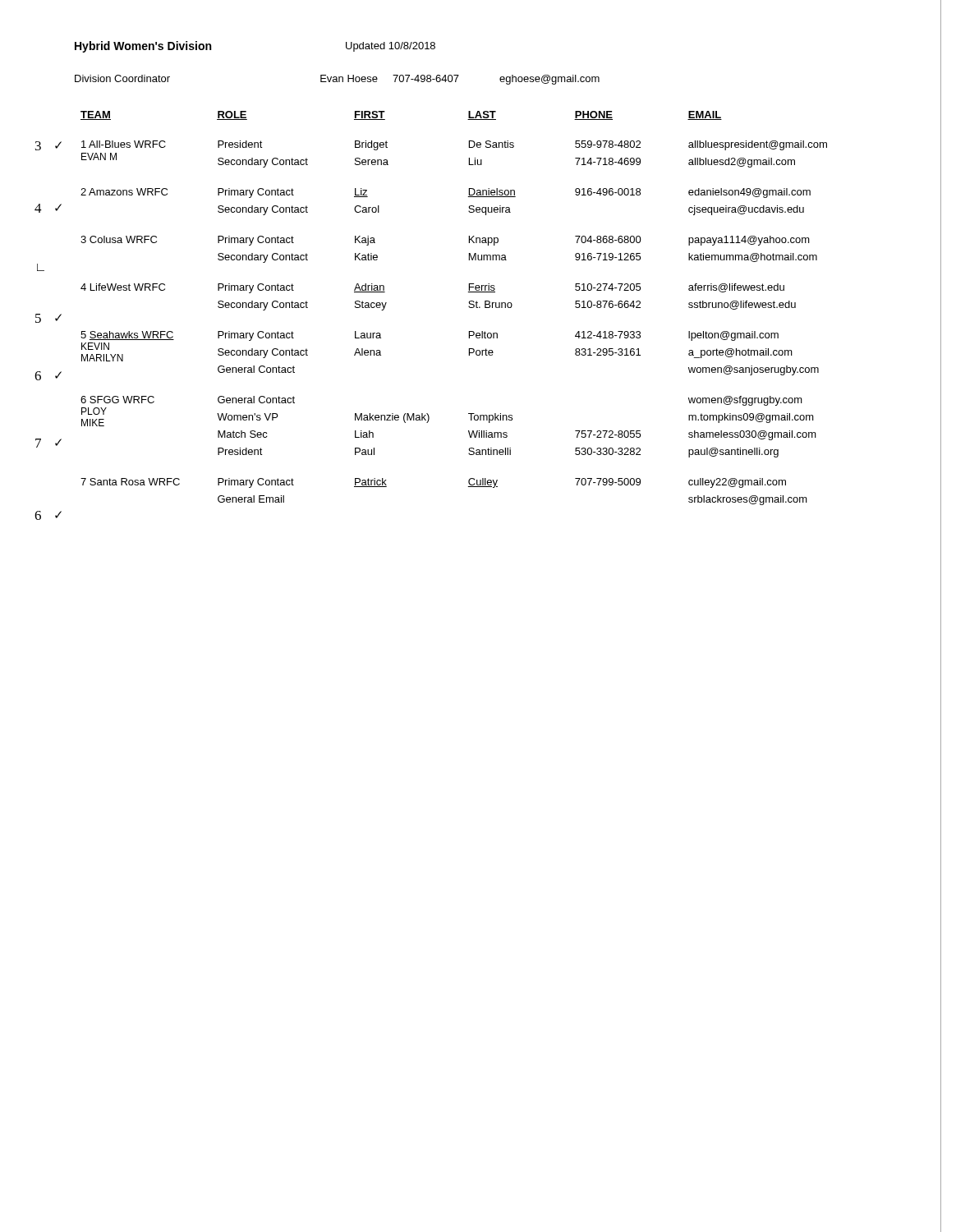Image resolution: width=956 pixels, height=1232 pixels.
Task: Point to "Division Coordinator Evan Hoese 707-498-6407 eghoese@gmail.com"
Action: click(389, 78)
